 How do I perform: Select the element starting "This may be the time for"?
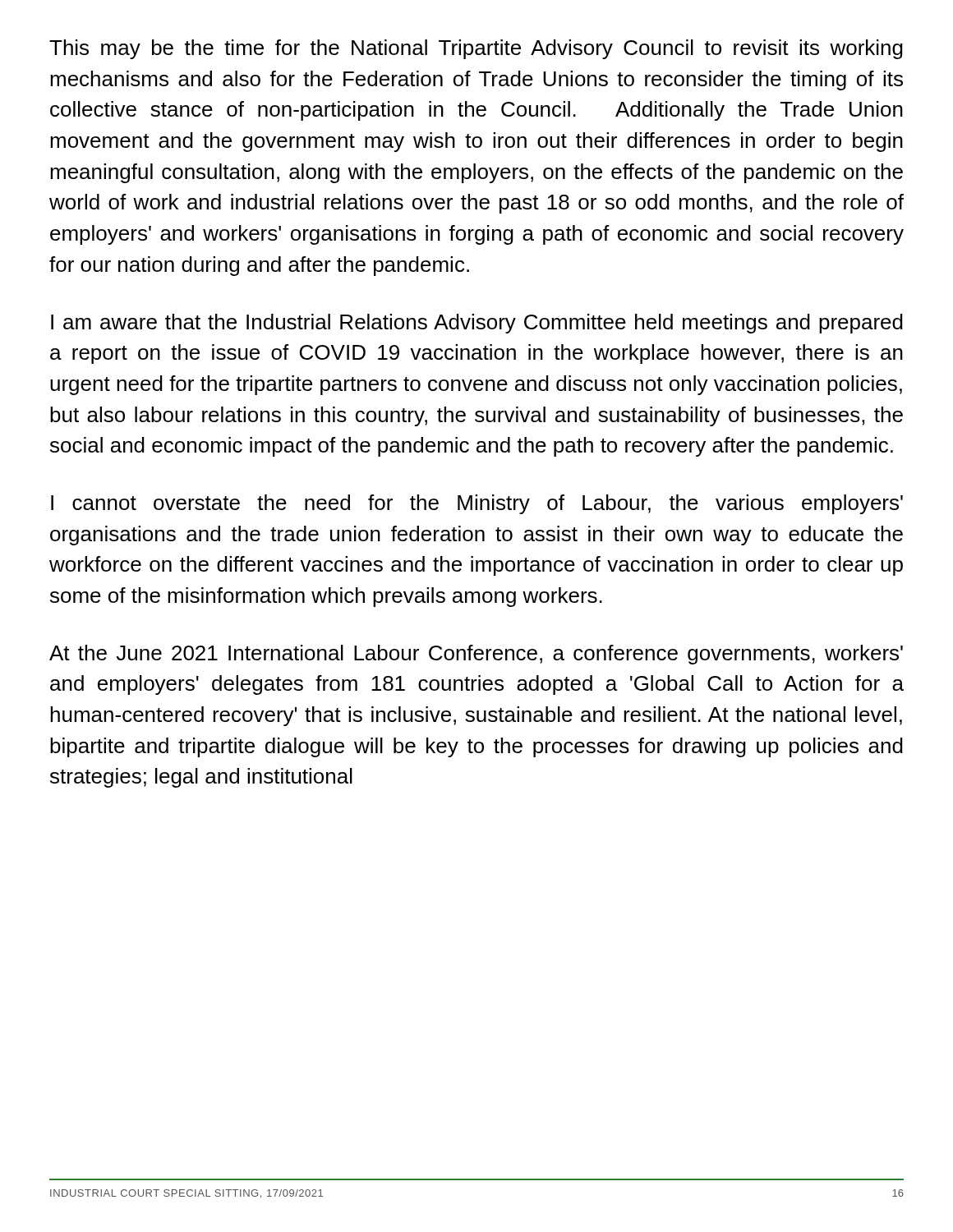(476, 156)
